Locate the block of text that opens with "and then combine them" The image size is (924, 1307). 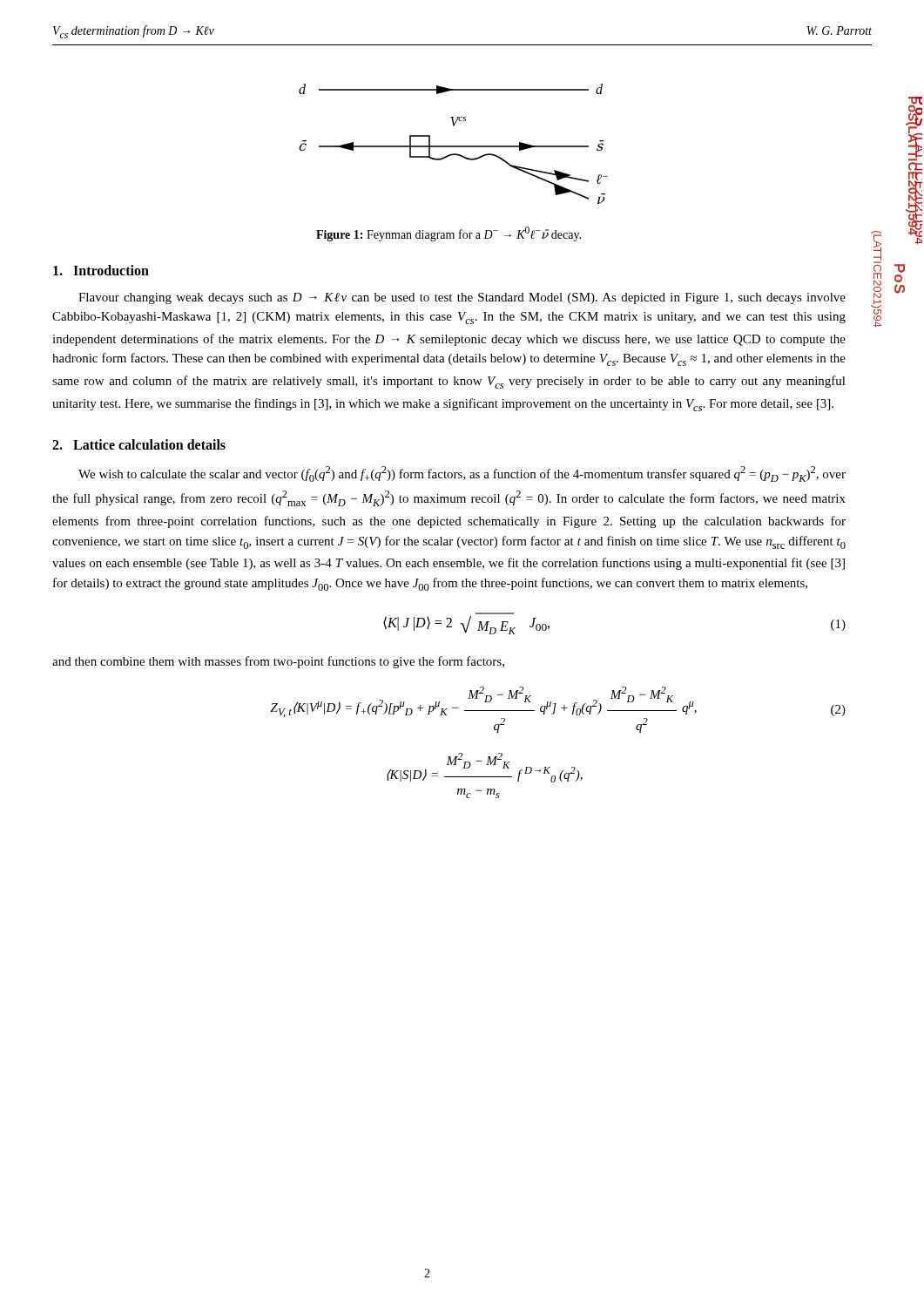(279, 661)
